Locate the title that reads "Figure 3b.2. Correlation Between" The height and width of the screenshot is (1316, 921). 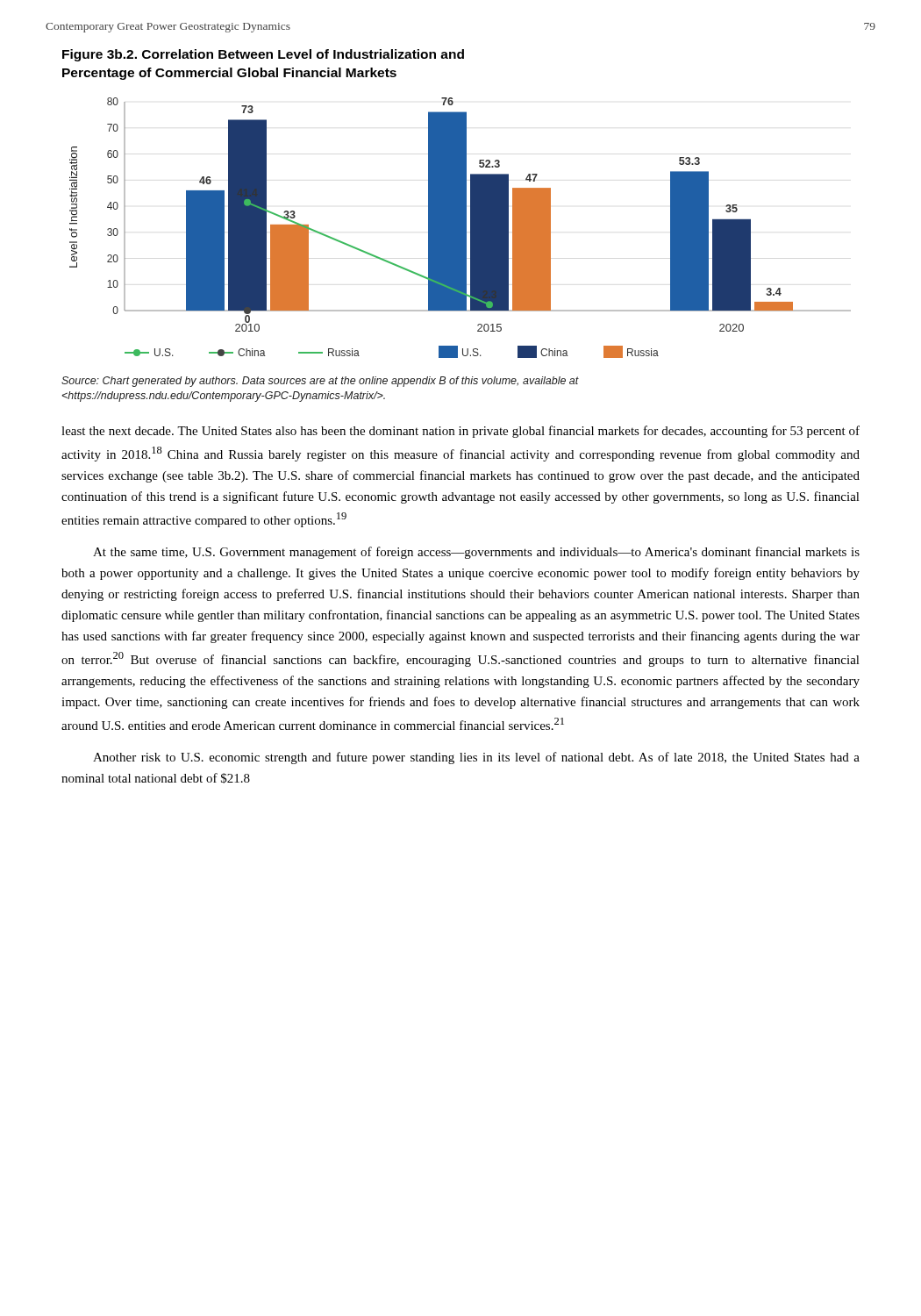(x=263, y=63)
